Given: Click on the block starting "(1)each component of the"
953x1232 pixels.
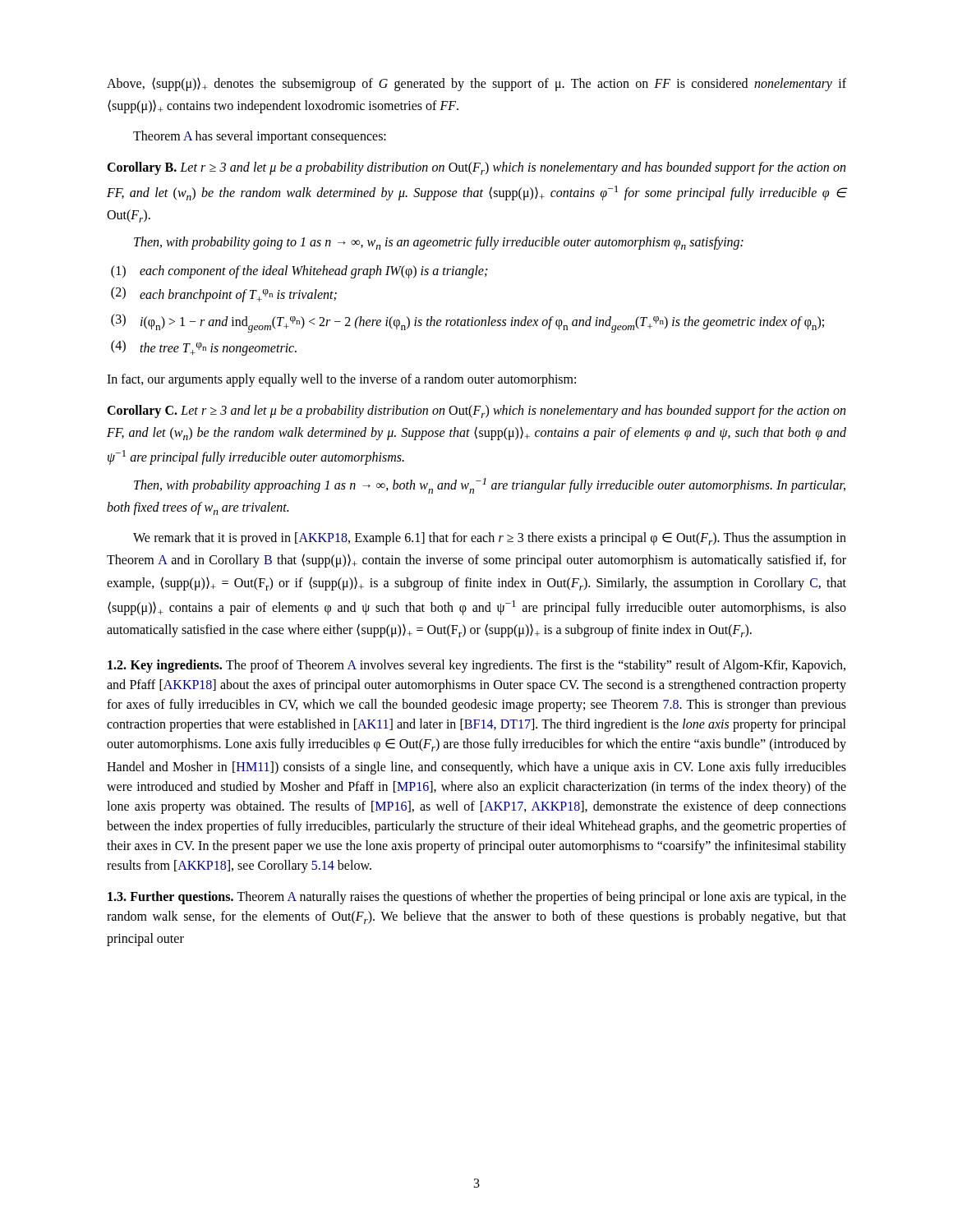Looking at the screenshot, I should (x=493, y=271).
